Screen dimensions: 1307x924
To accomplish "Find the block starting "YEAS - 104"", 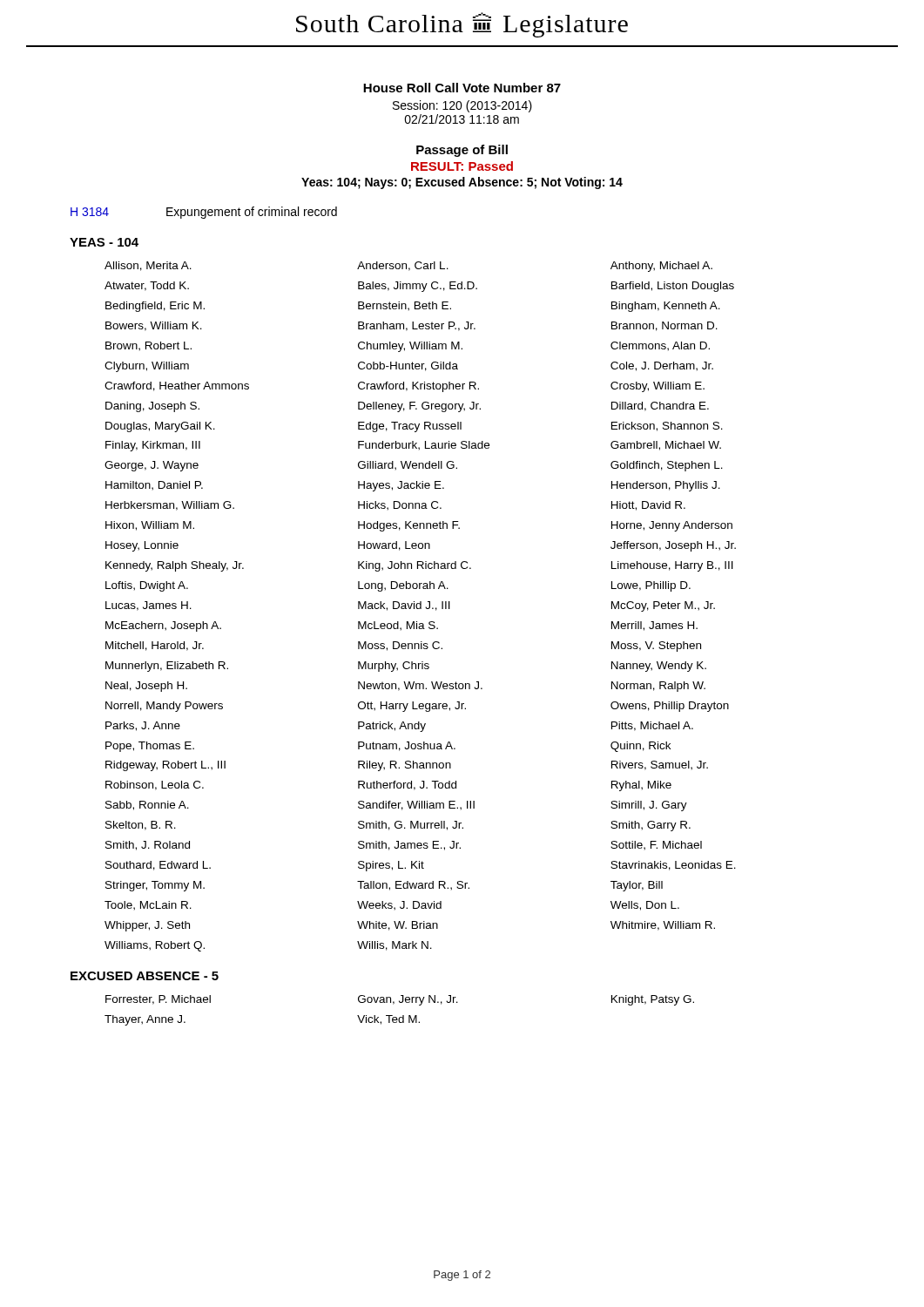I will point(104,242).
